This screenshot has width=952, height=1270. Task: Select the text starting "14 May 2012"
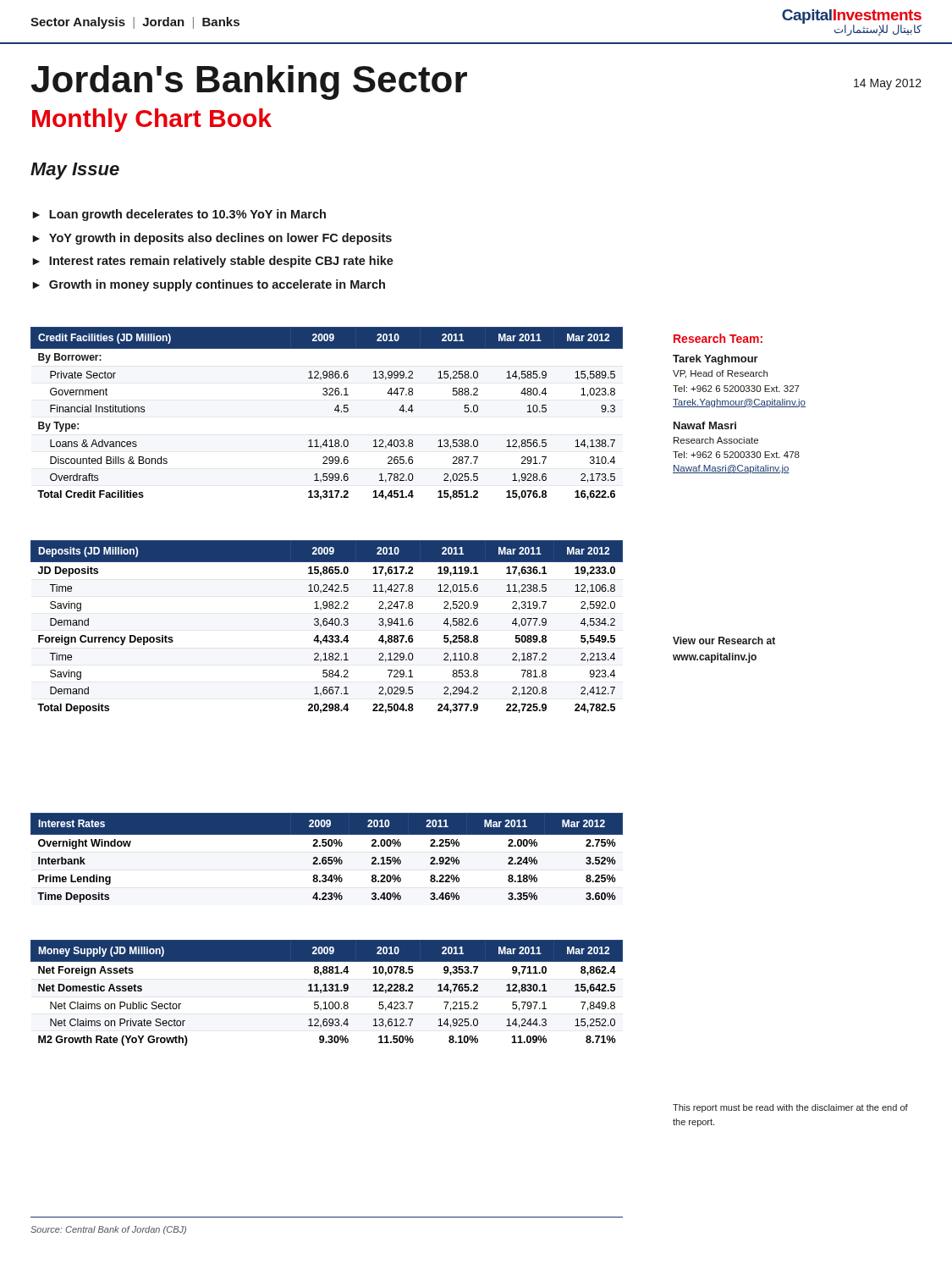[887, 83]
